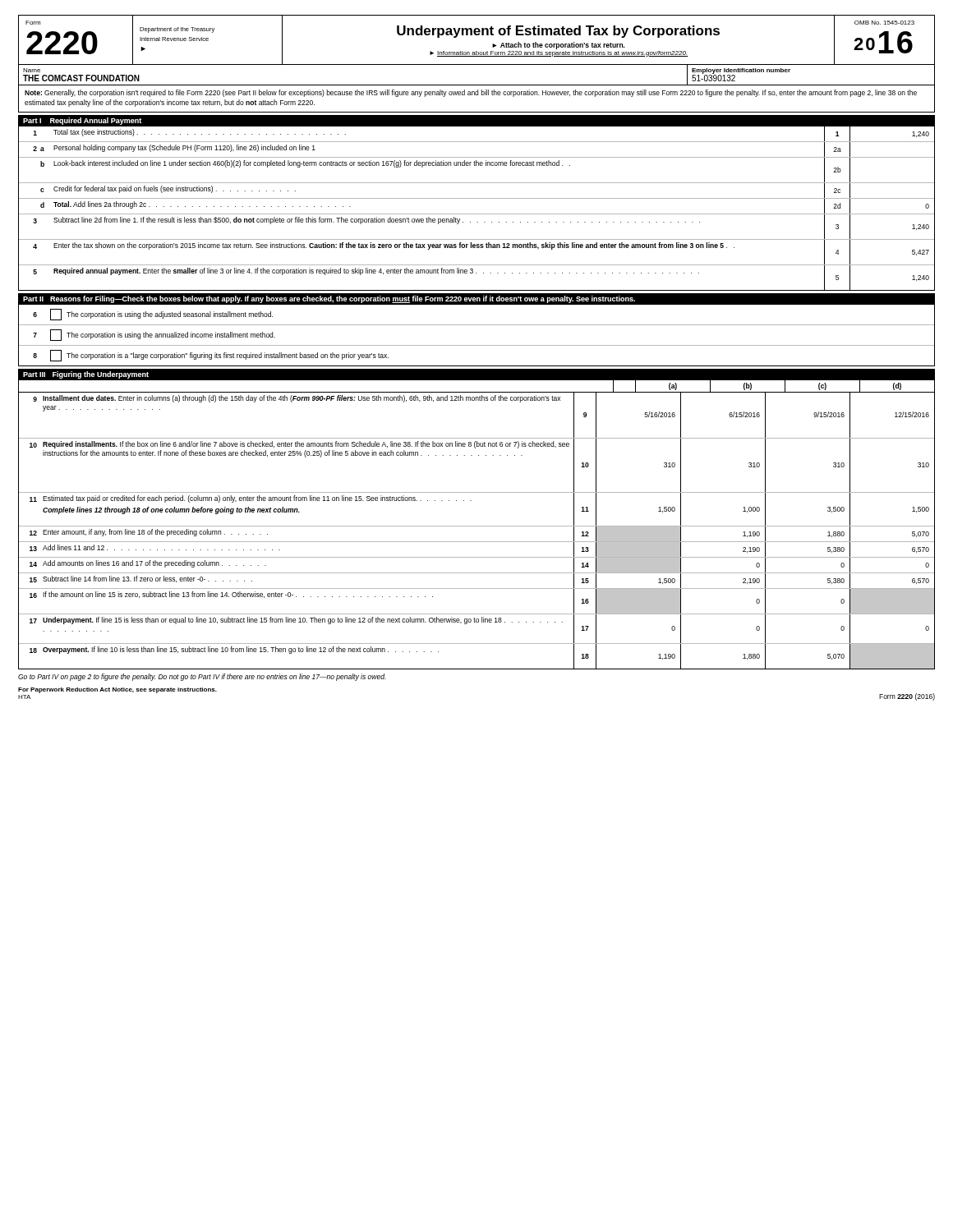
Task: Click the passage that begins "6 The corporation is using the"
Action: click(x=146, y=314)
